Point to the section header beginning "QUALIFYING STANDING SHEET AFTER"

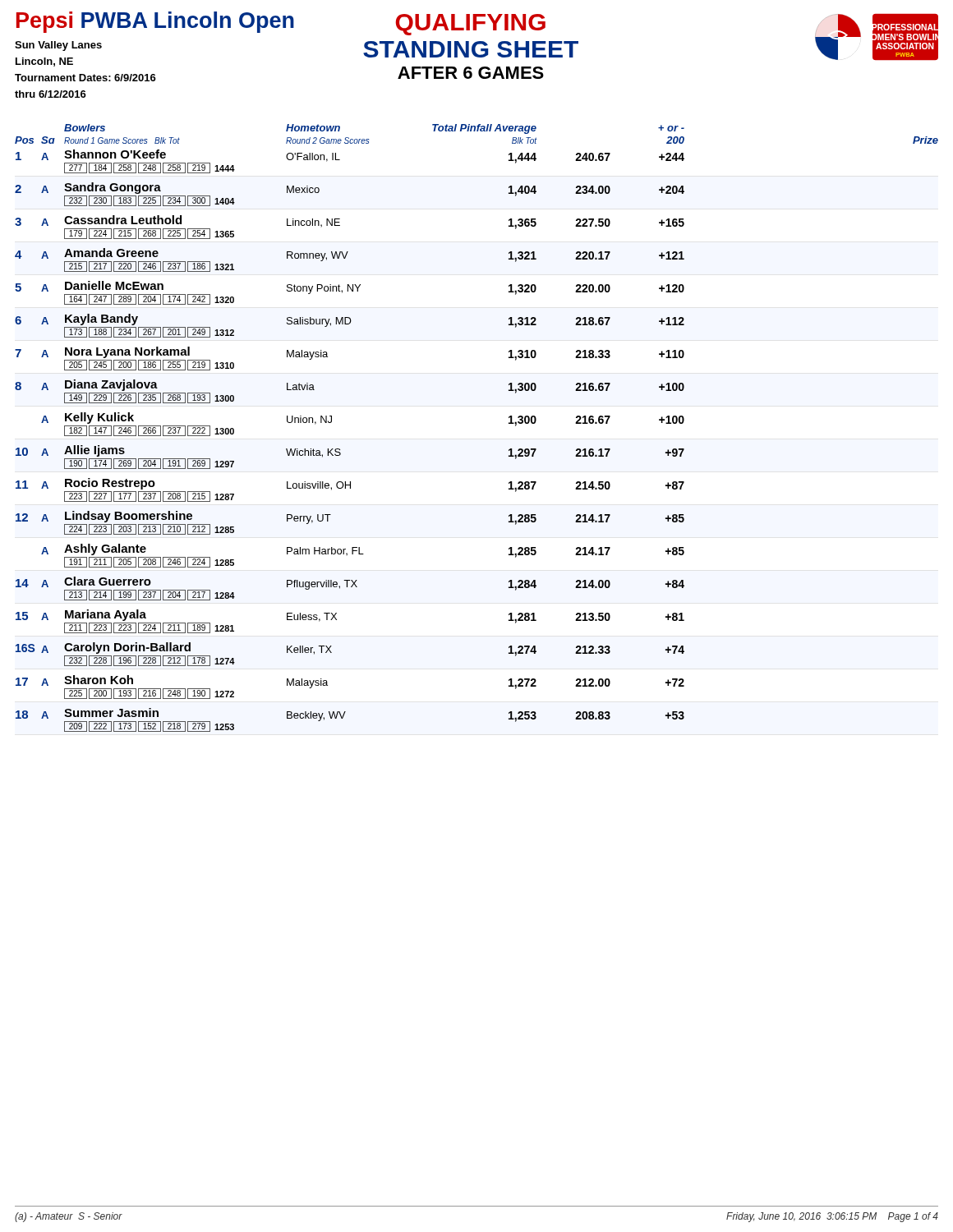click(471, 46)
